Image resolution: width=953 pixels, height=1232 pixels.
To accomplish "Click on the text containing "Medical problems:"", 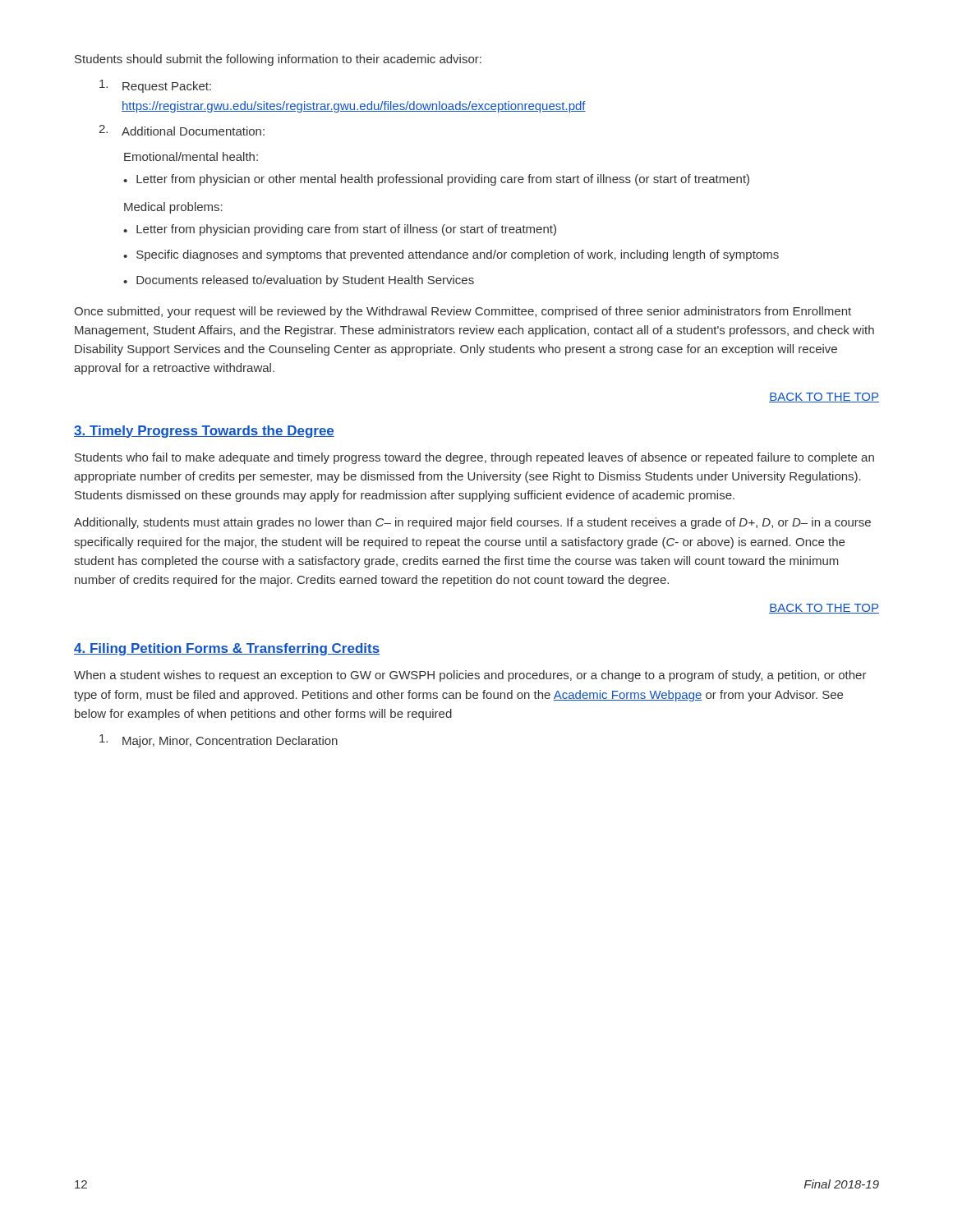I will (173, 206).
